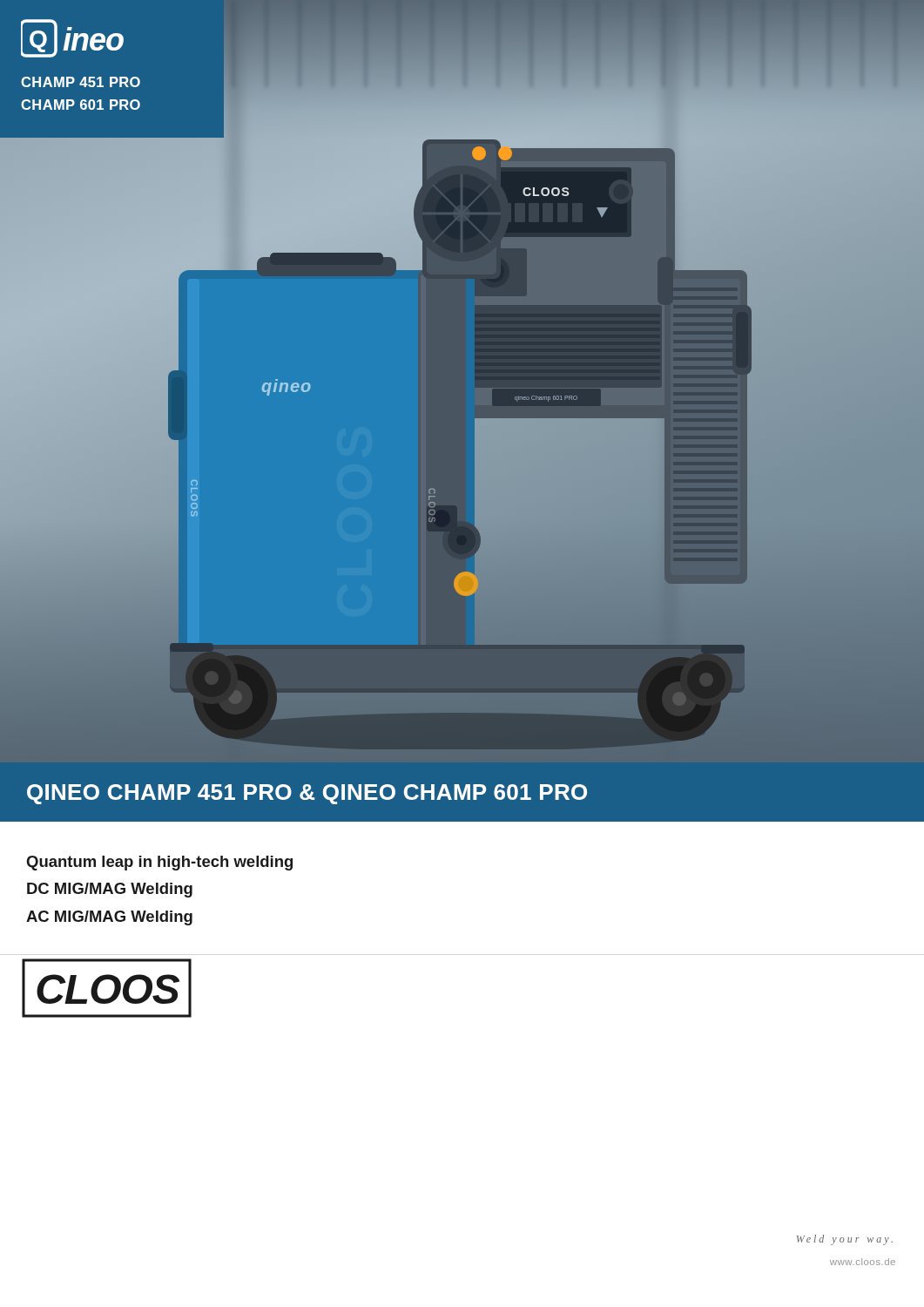Locate the logo
The height and width of the screenshot is (1307, 924).
coord(107,988)
